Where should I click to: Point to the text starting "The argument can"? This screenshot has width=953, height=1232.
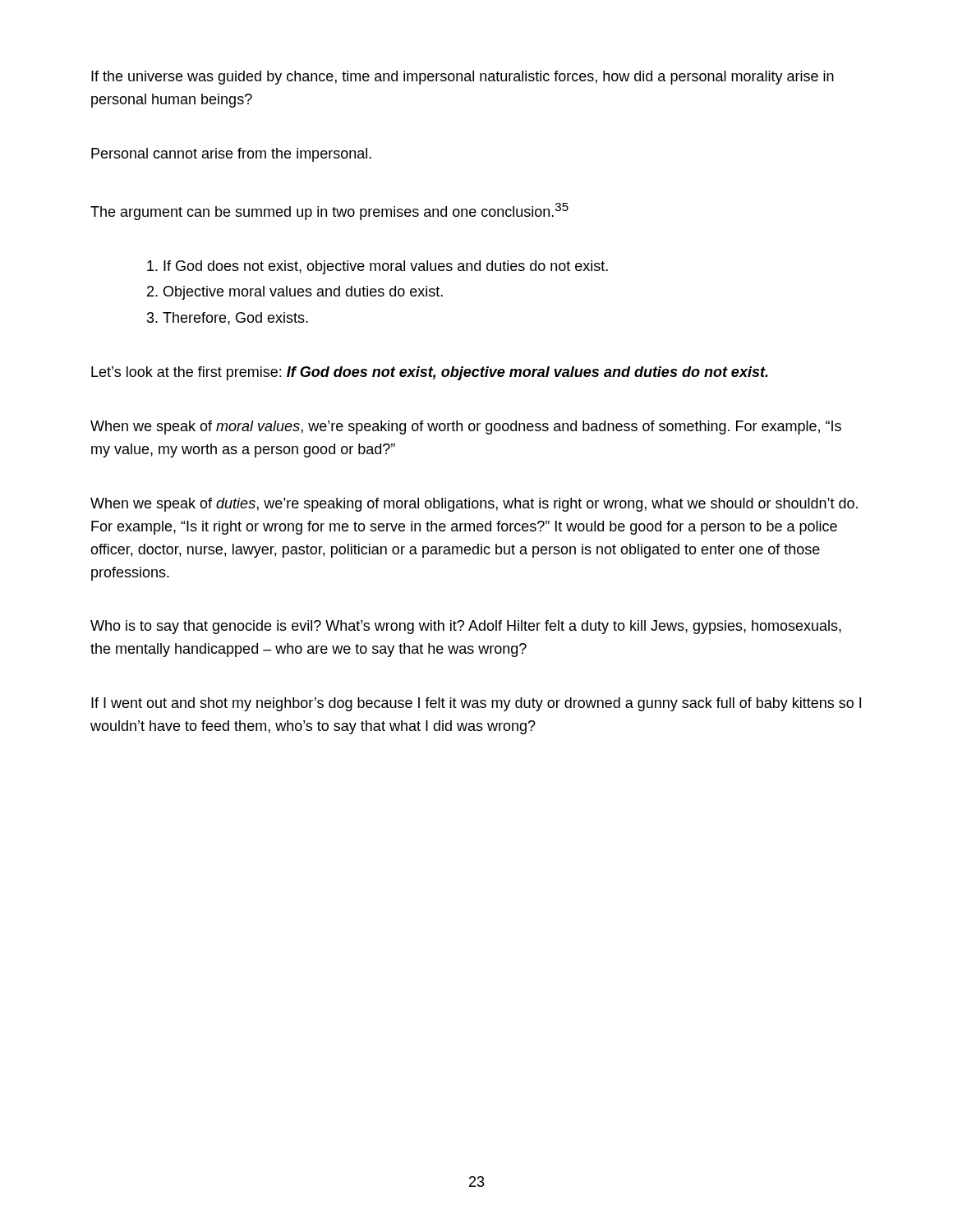tap(329, 210)
